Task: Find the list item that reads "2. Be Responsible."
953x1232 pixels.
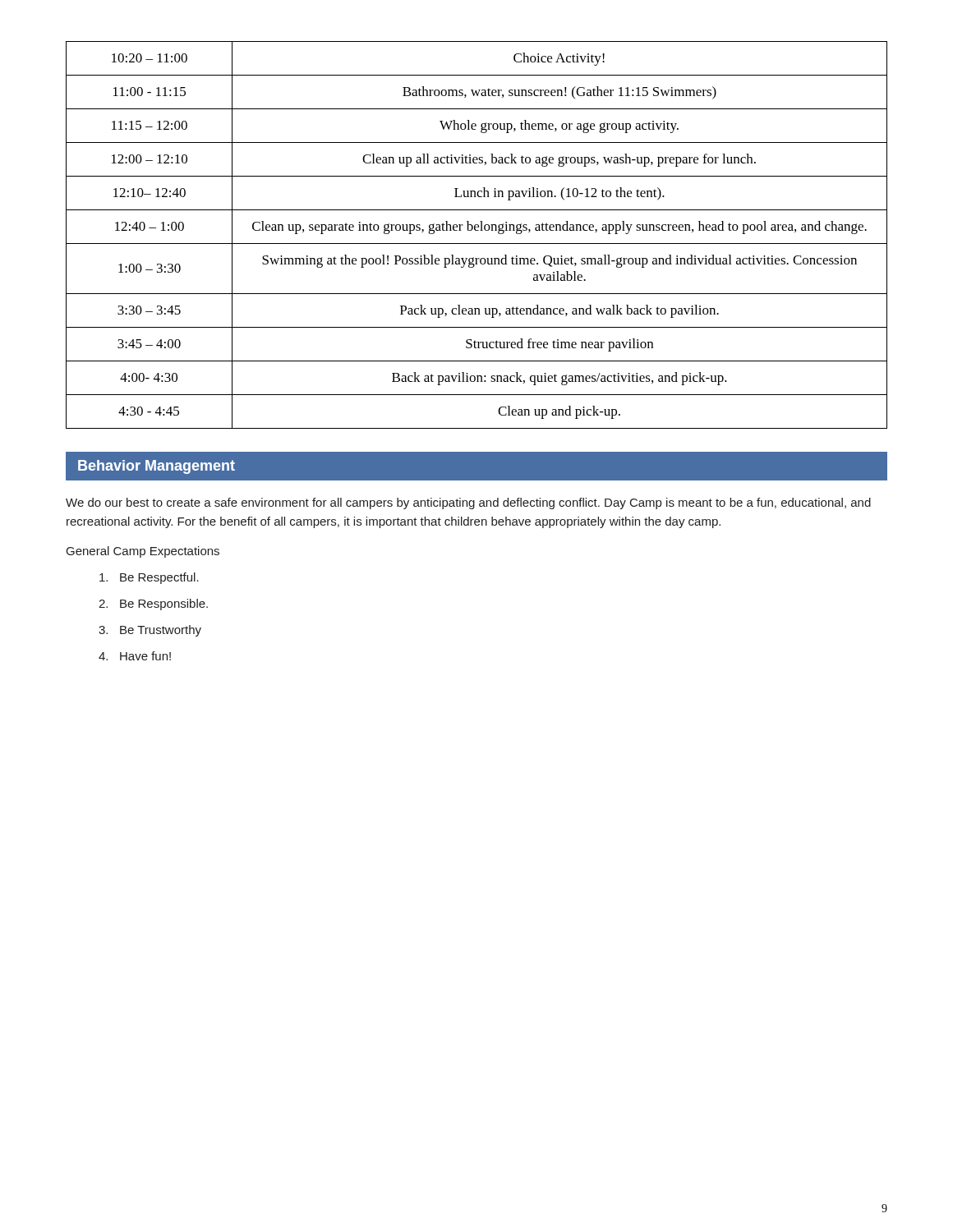Action: point(153,605)
